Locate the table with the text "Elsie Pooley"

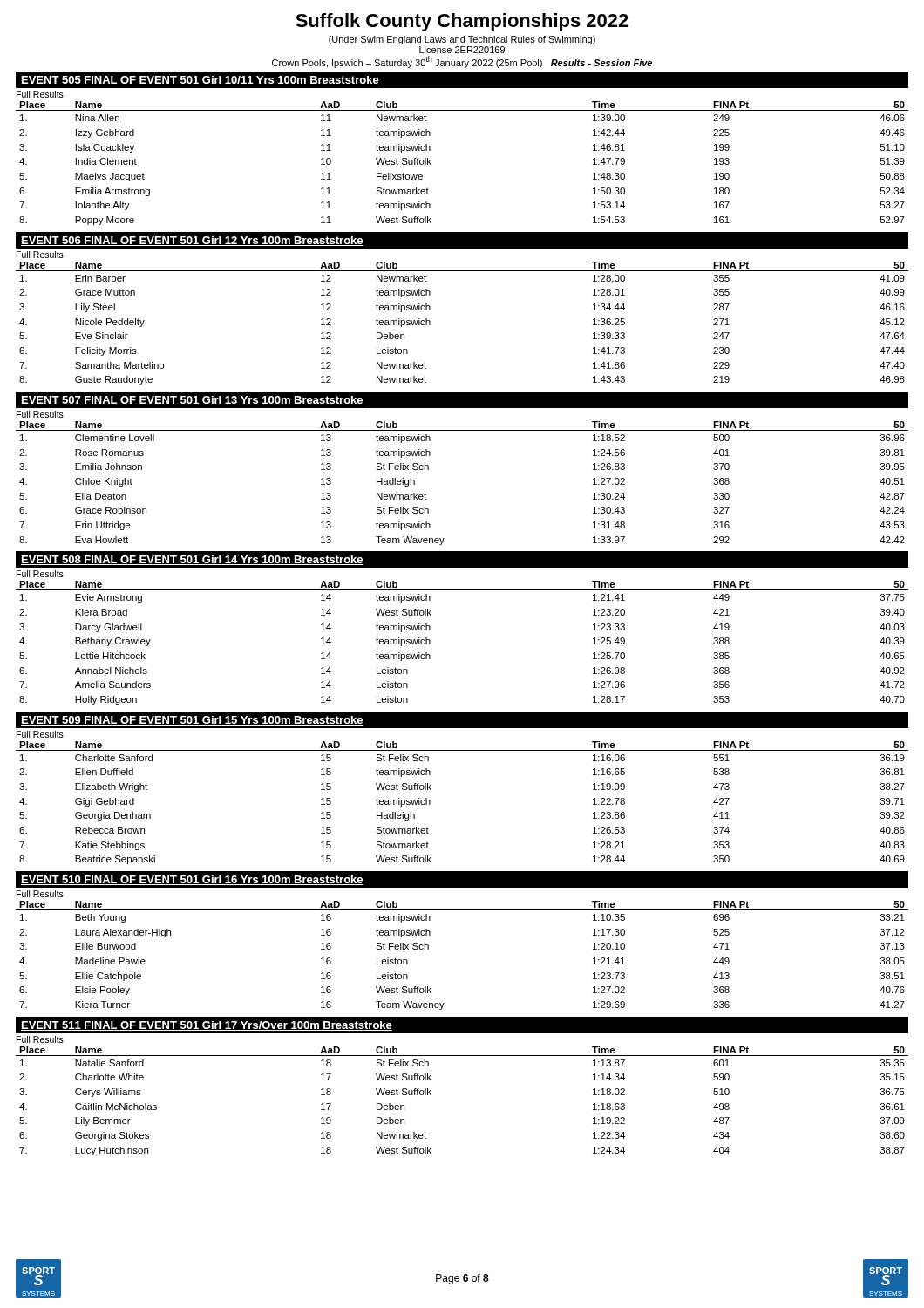(462, 950)
